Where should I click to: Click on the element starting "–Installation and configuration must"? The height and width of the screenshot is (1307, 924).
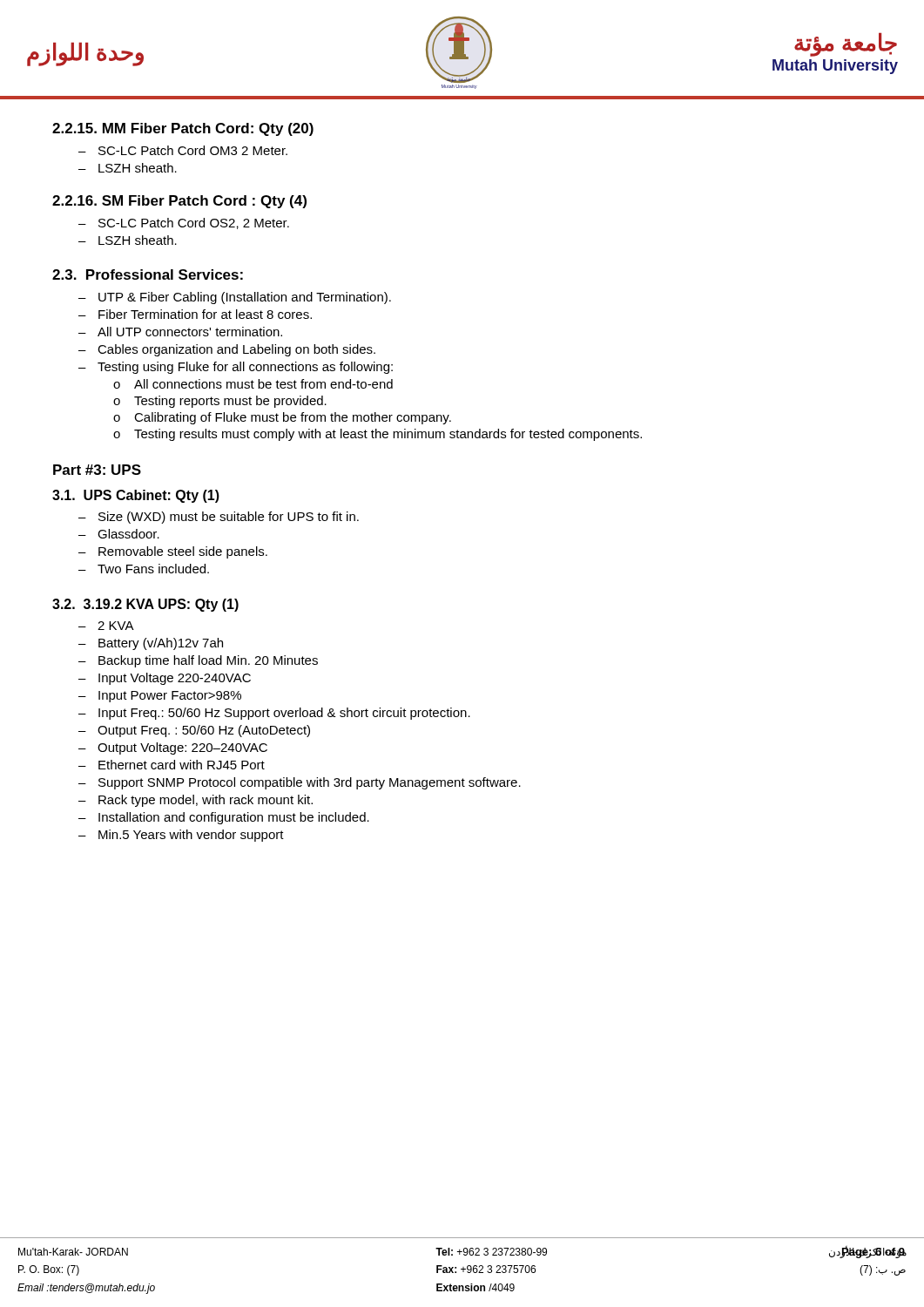point(224,817)
